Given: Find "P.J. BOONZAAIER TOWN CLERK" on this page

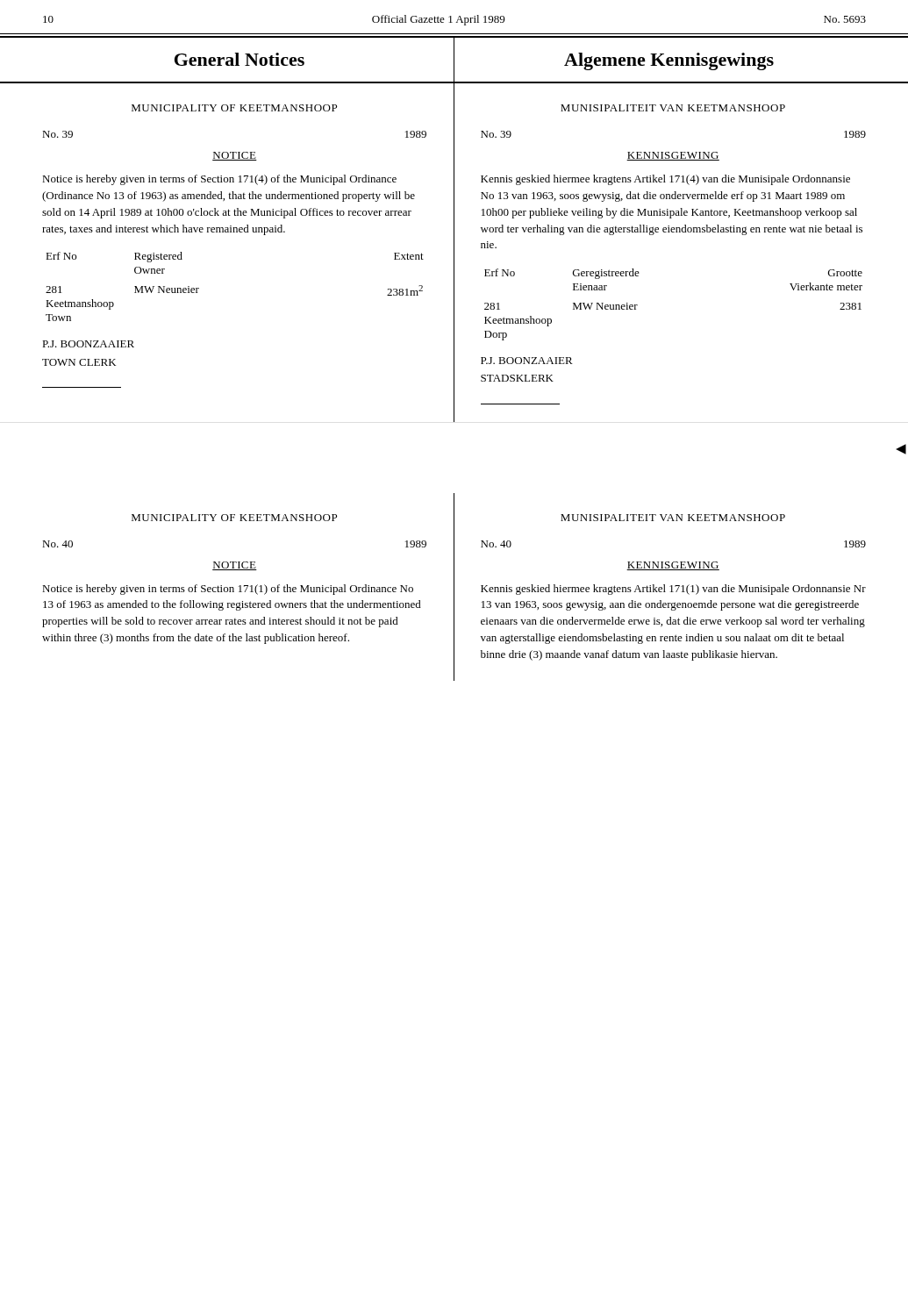Looking at the screenshot, I should 88,353.
